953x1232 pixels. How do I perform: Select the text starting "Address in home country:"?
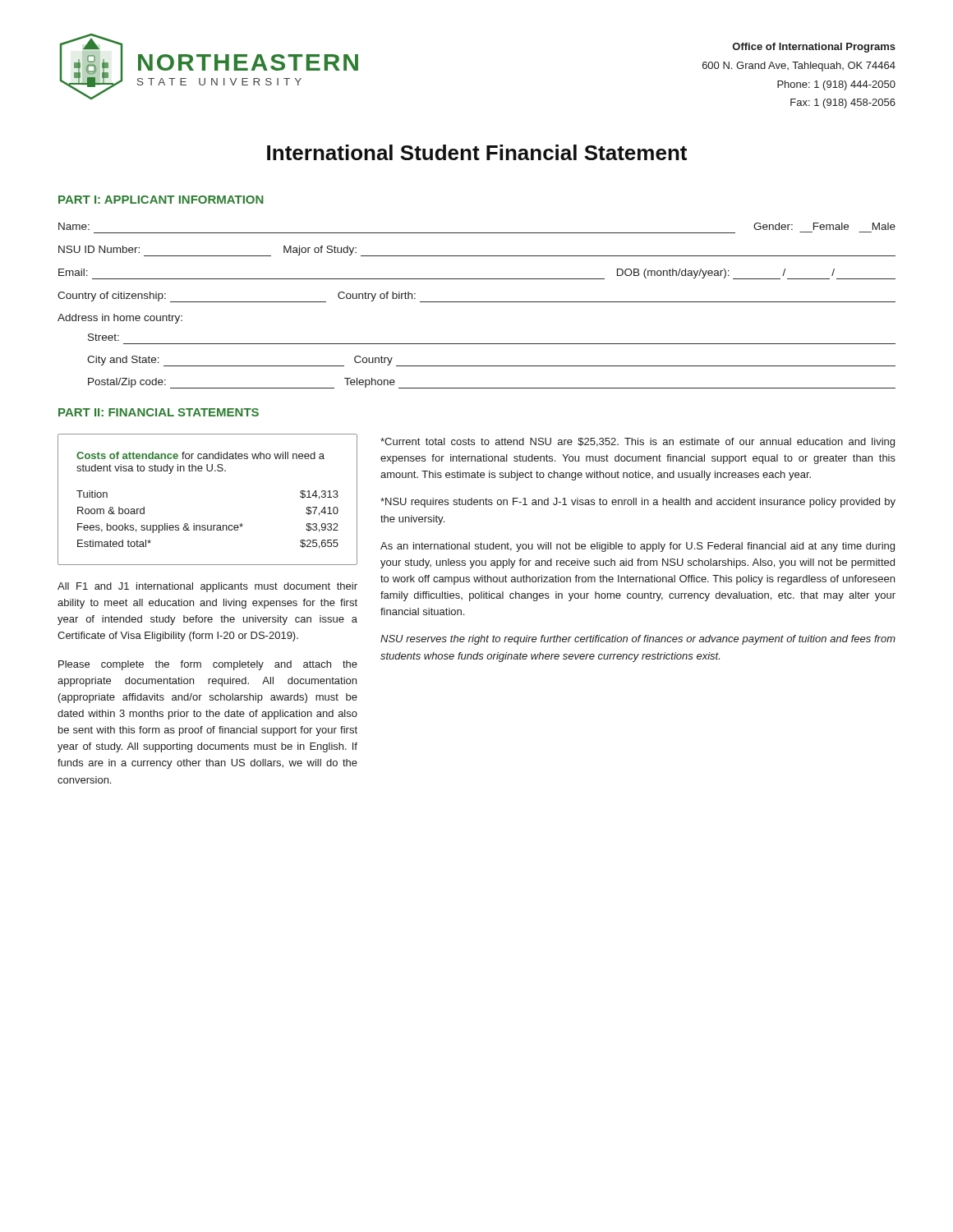tap(120, 317)
